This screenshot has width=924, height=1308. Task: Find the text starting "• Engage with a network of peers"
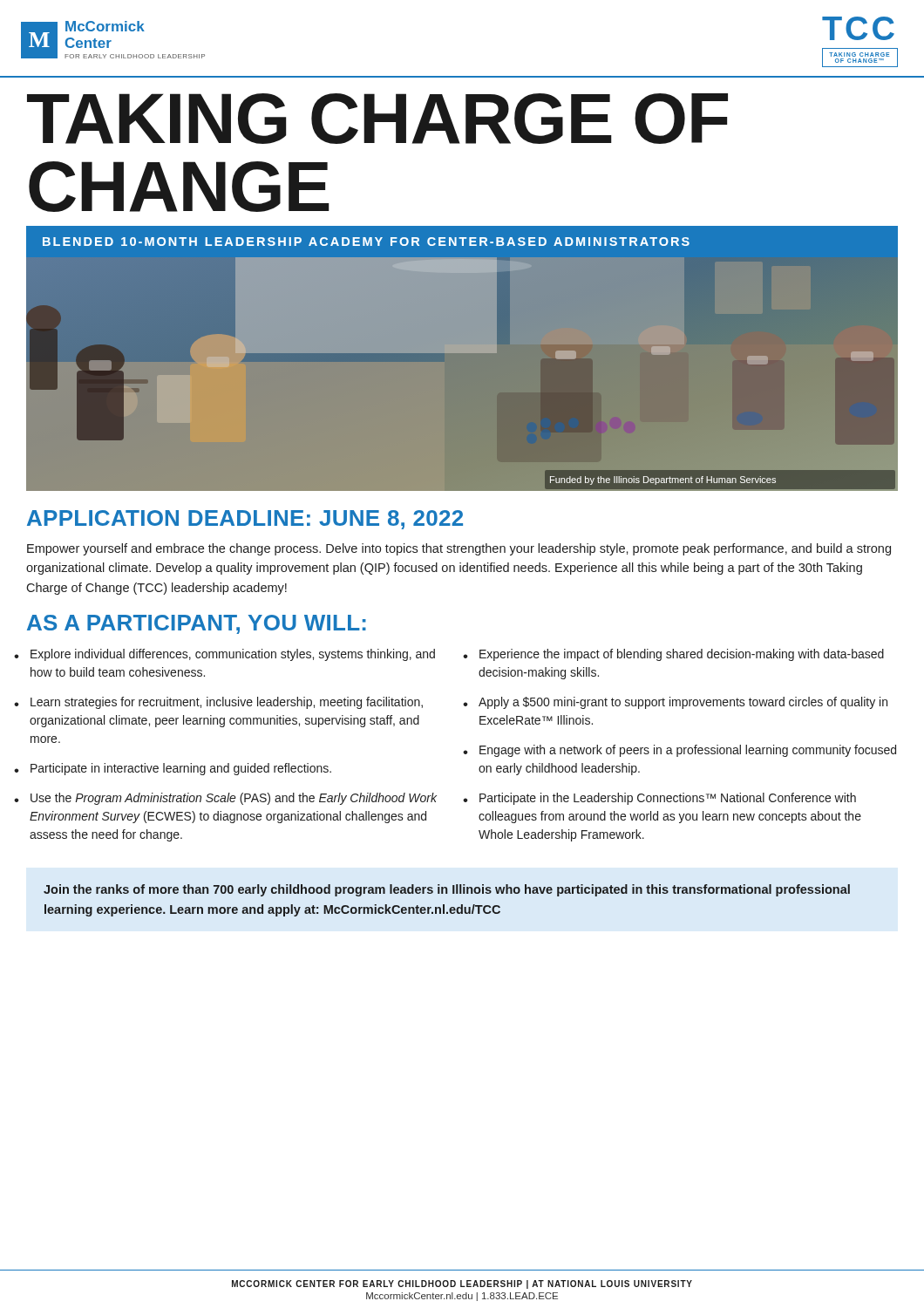tap(686, 758)
